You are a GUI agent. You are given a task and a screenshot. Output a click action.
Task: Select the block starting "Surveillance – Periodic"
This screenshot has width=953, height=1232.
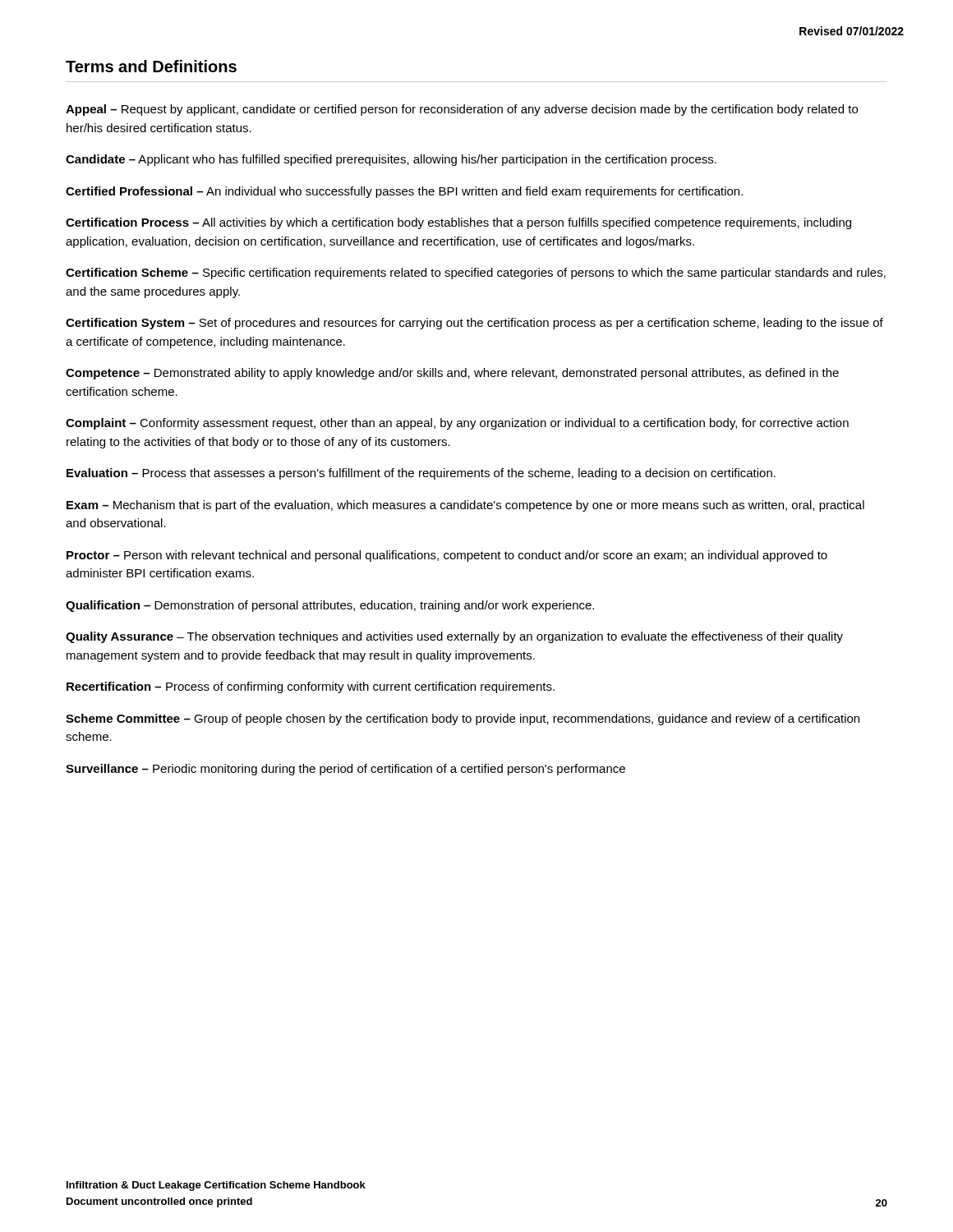click(x=476, y=769)
